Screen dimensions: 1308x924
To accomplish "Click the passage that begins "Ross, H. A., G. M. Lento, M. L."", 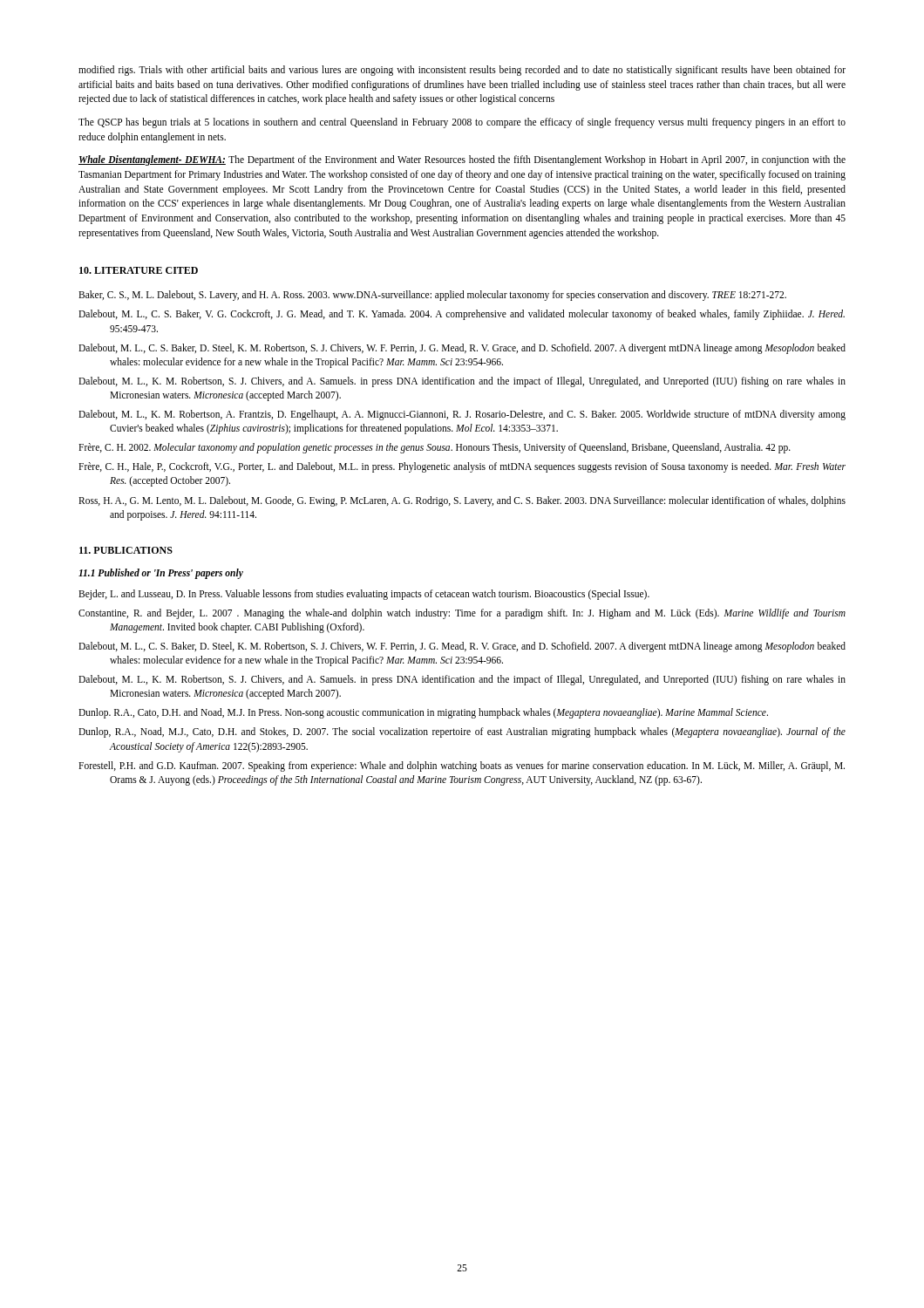I will (x=462, y=507).
